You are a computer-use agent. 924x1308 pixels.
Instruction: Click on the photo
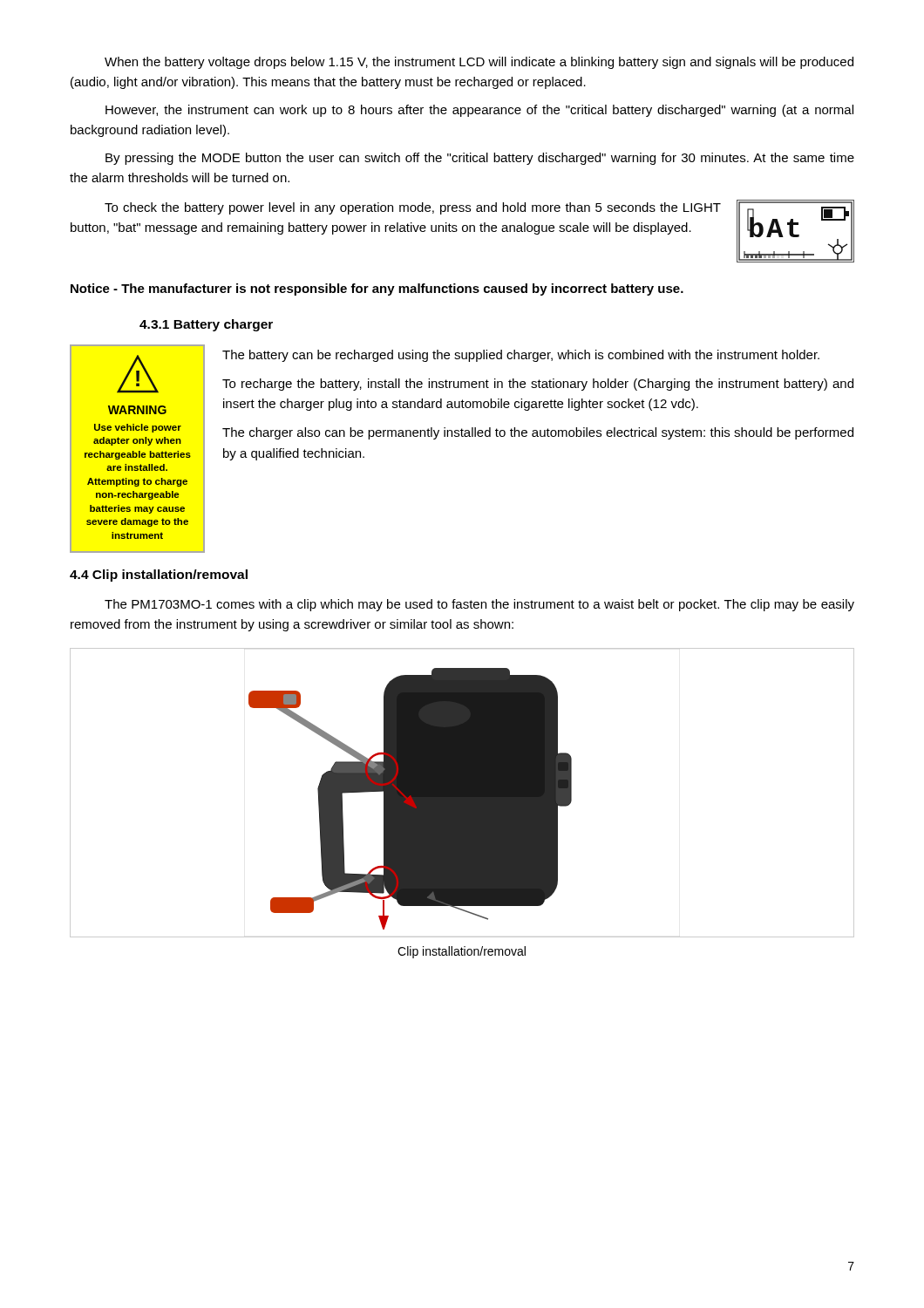click(795, 232)
